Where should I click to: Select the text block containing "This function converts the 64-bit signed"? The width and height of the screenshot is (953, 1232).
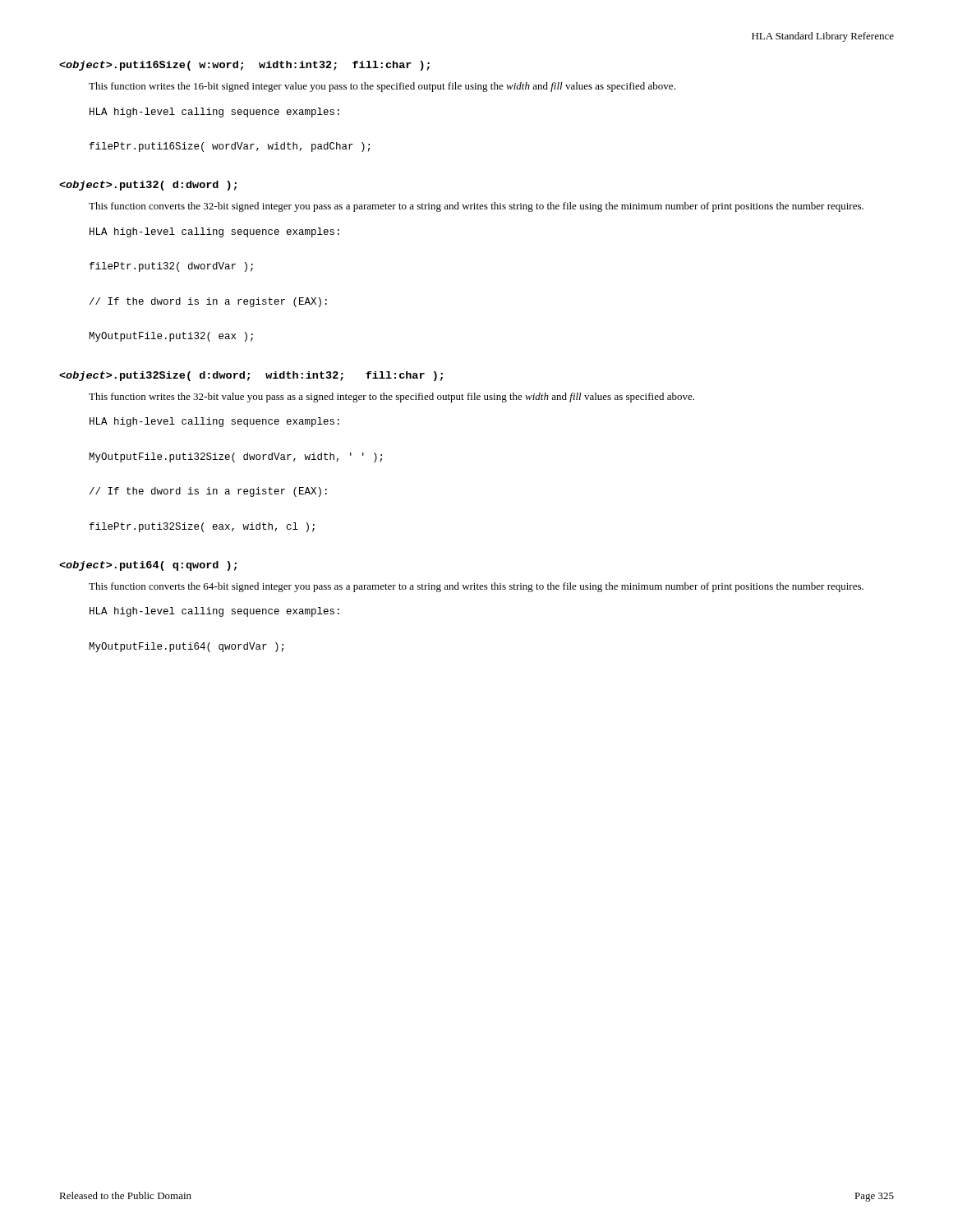(476, 586)
